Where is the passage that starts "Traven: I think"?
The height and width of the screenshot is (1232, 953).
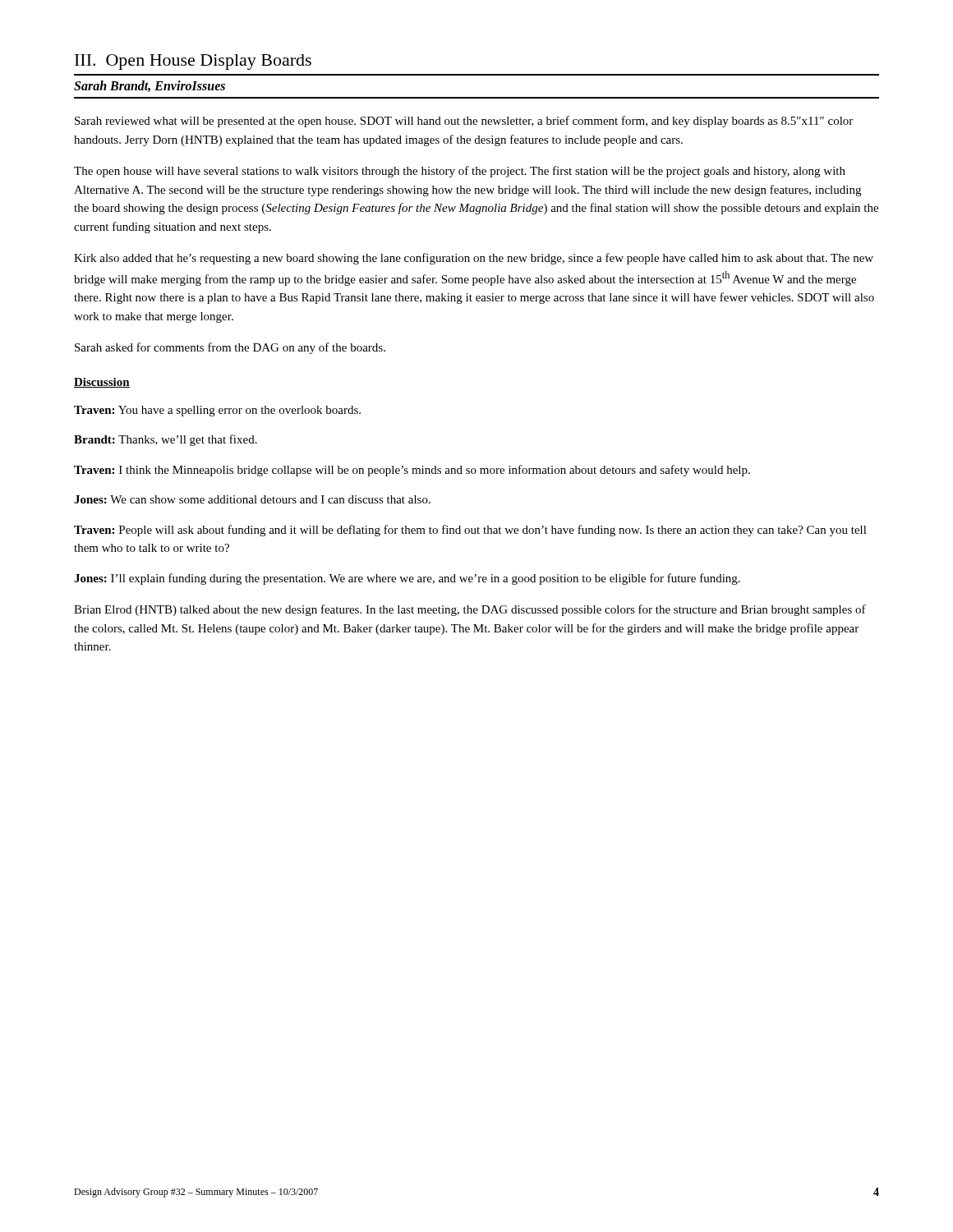point(412,469)
